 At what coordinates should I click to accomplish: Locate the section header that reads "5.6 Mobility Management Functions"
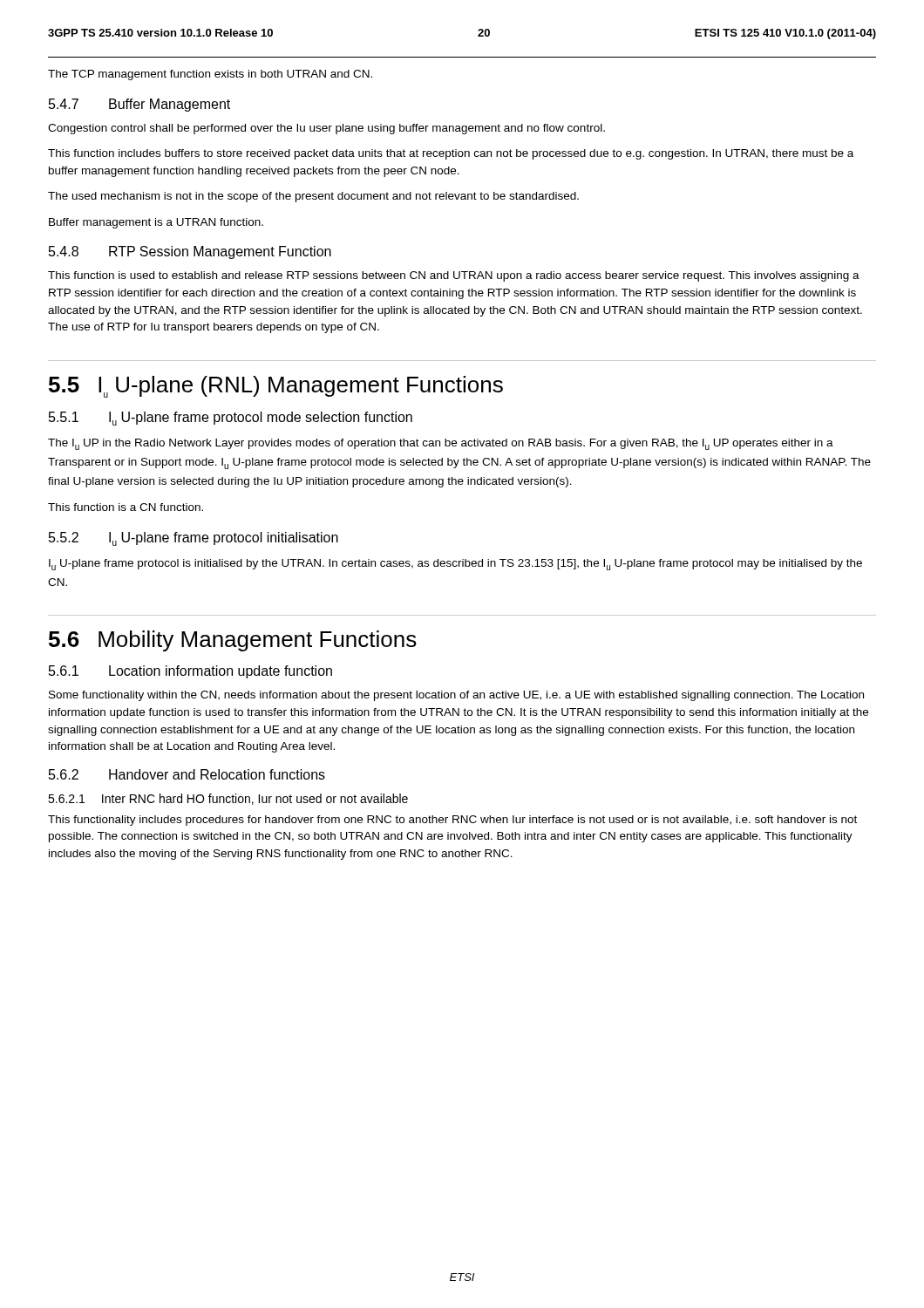coord(232,640)
